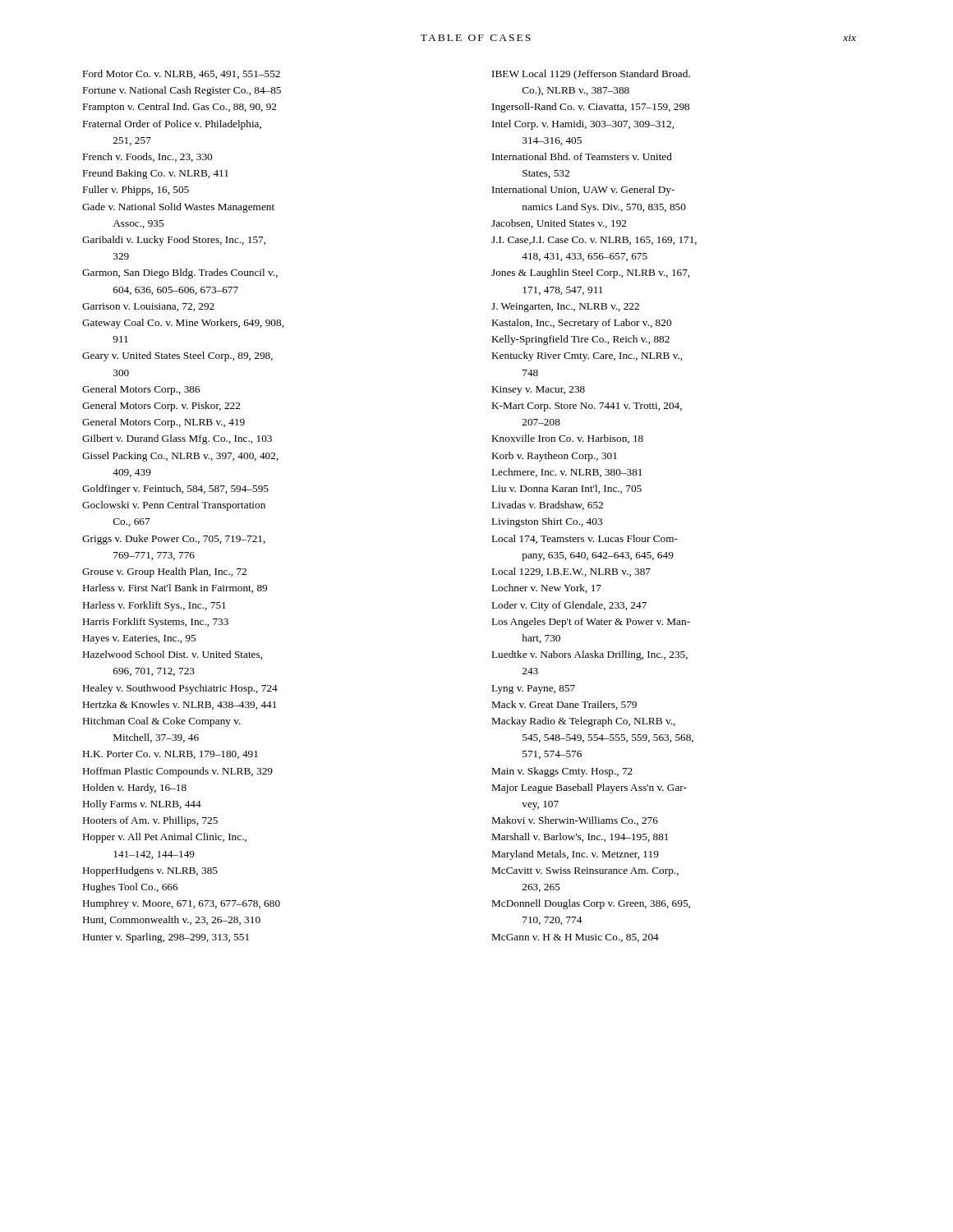Find the passage starting "Holly Farms v."
953x1232 pixels.
tap(142, 805)
